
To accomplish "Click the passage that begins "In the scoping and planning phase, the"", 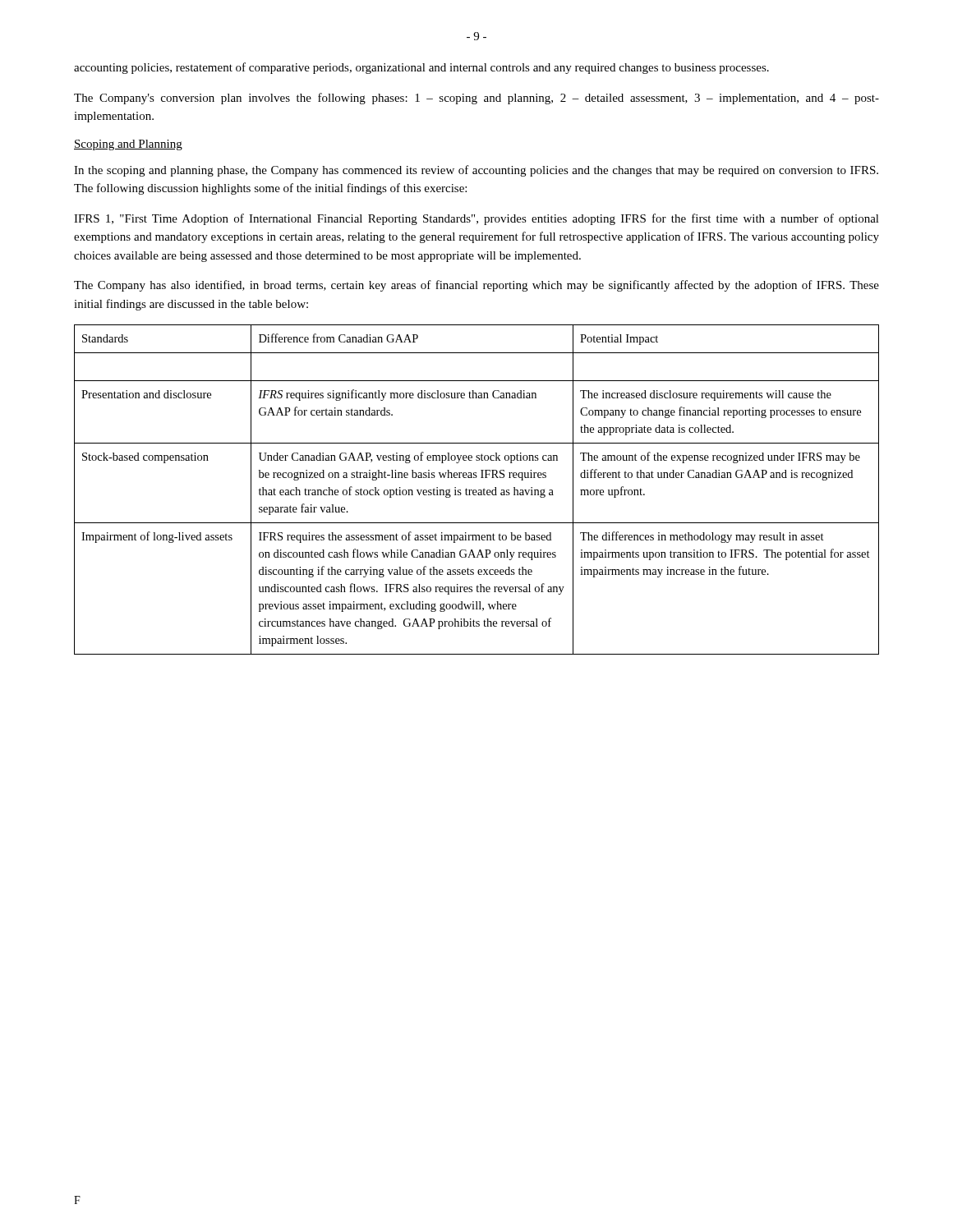I will coord(476,179).
